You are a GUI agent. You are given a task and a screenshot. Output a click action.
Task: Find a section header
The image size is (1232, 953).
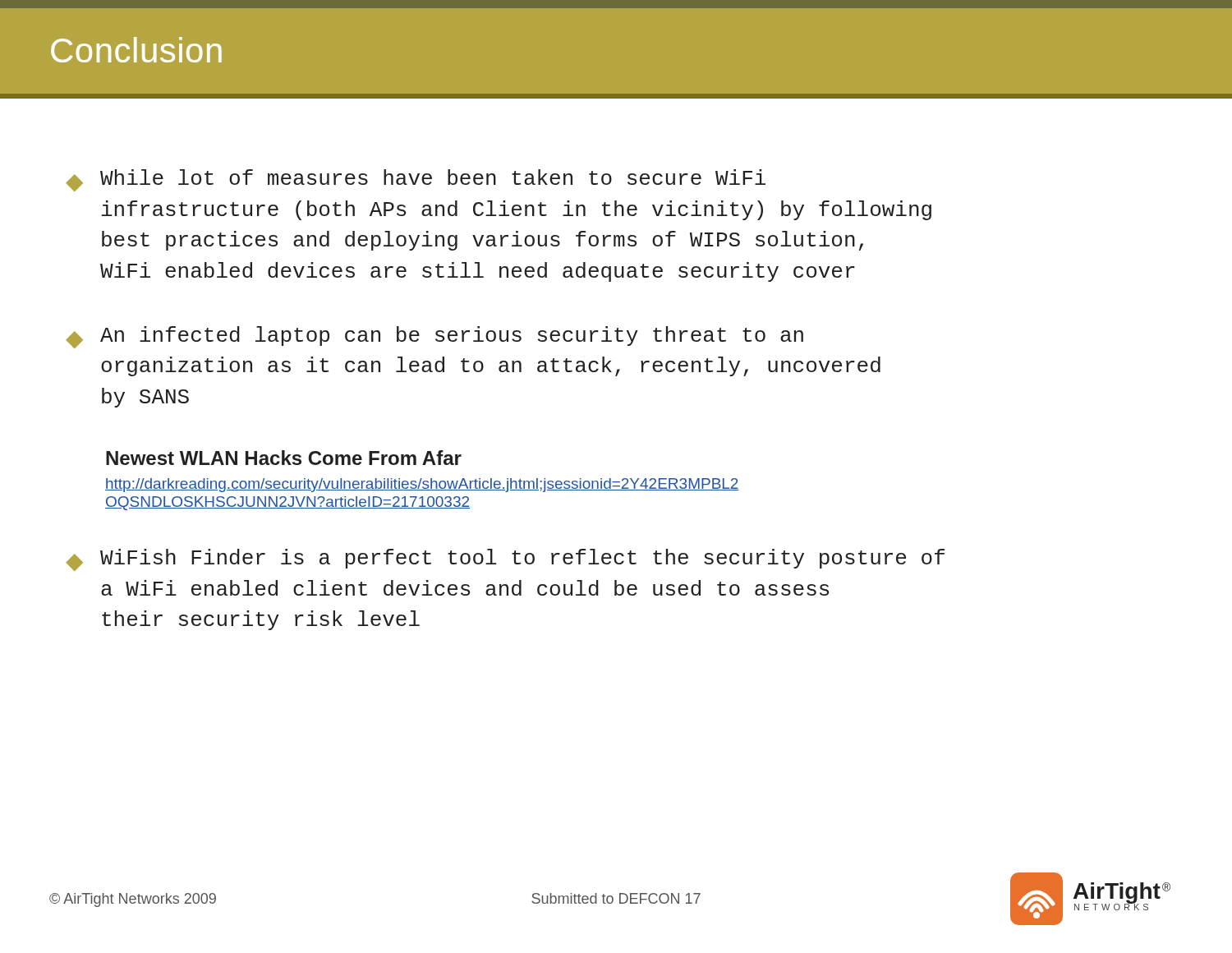(283, 458)
